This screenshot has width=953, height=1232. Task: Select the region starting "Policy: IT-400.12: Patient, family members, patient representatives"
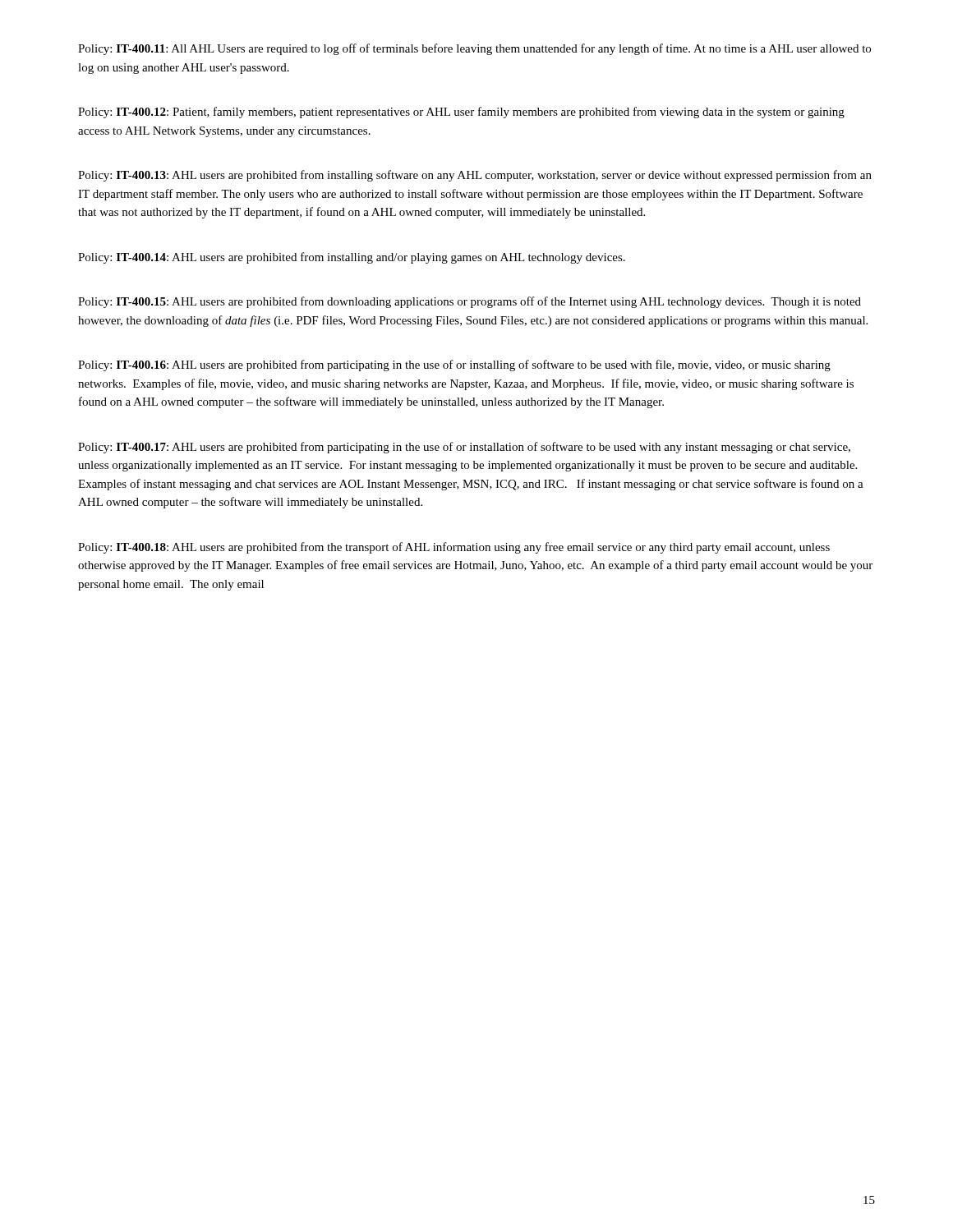pyautogui.click(x=461, y=121)
